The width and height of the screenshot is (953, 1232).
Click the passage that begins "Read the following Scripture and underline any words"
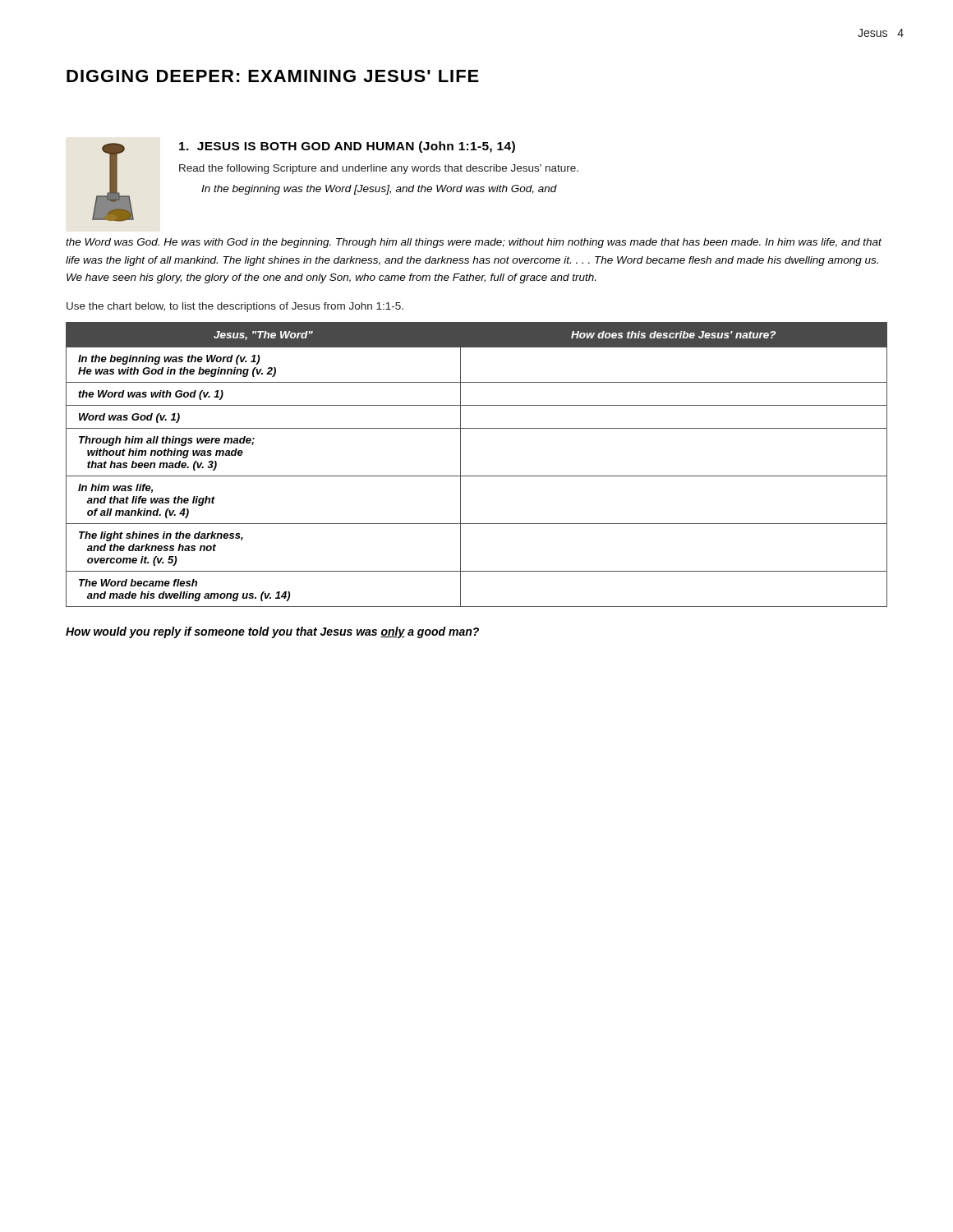(379, 168)
